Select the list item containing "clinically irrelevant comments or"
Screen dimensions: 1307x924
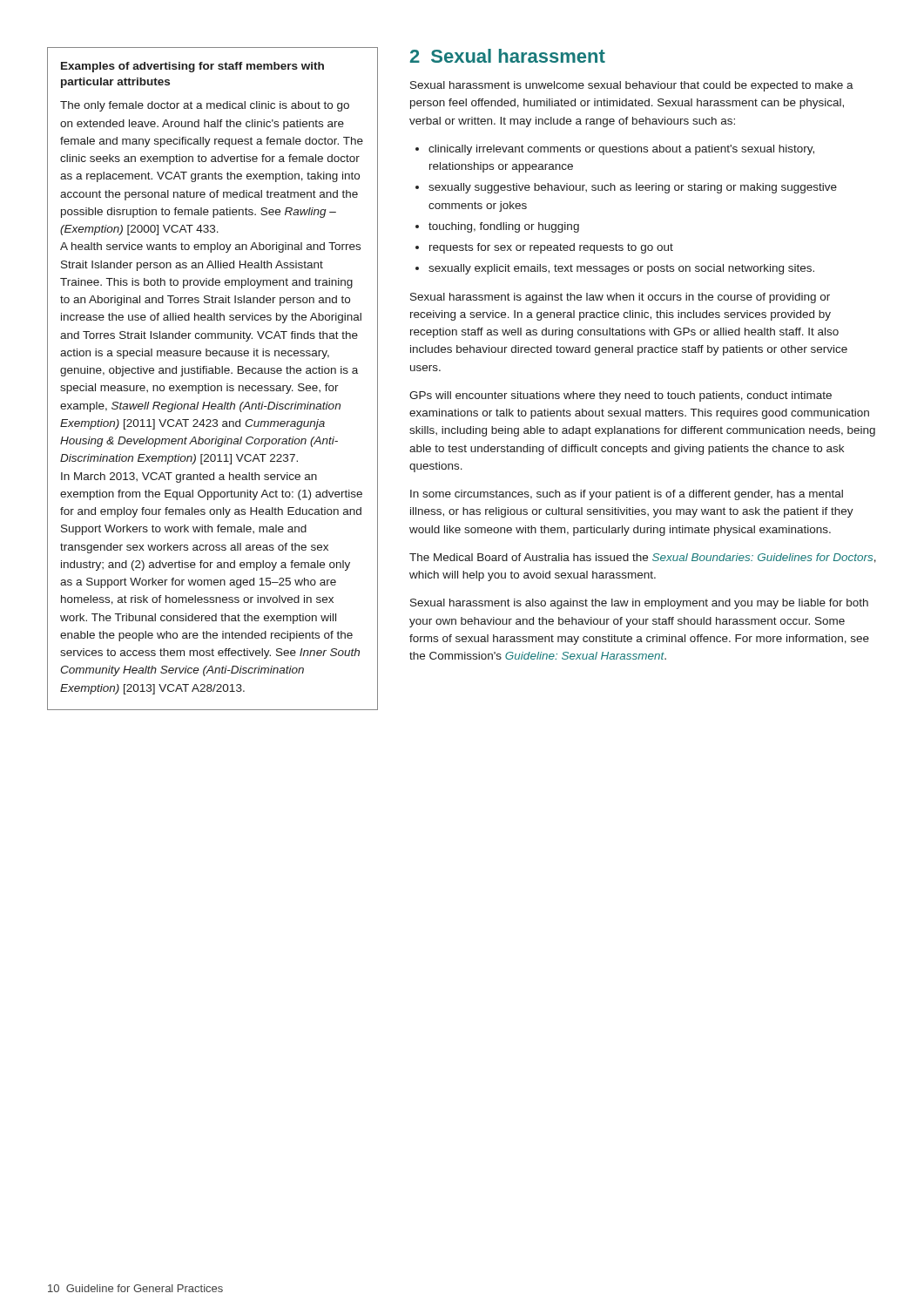point(653,158)
